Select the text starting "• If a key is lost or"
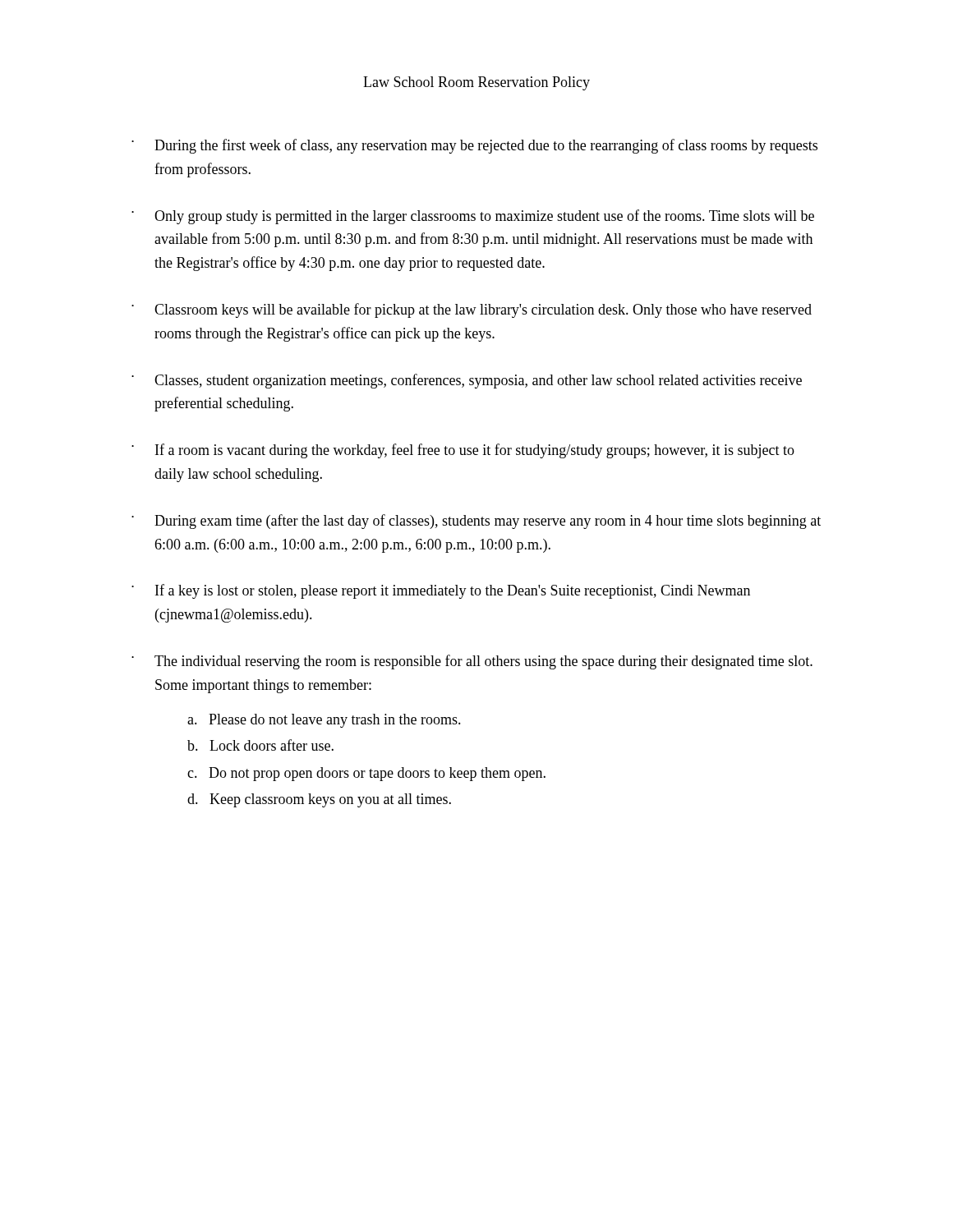 tap(476, 603)
